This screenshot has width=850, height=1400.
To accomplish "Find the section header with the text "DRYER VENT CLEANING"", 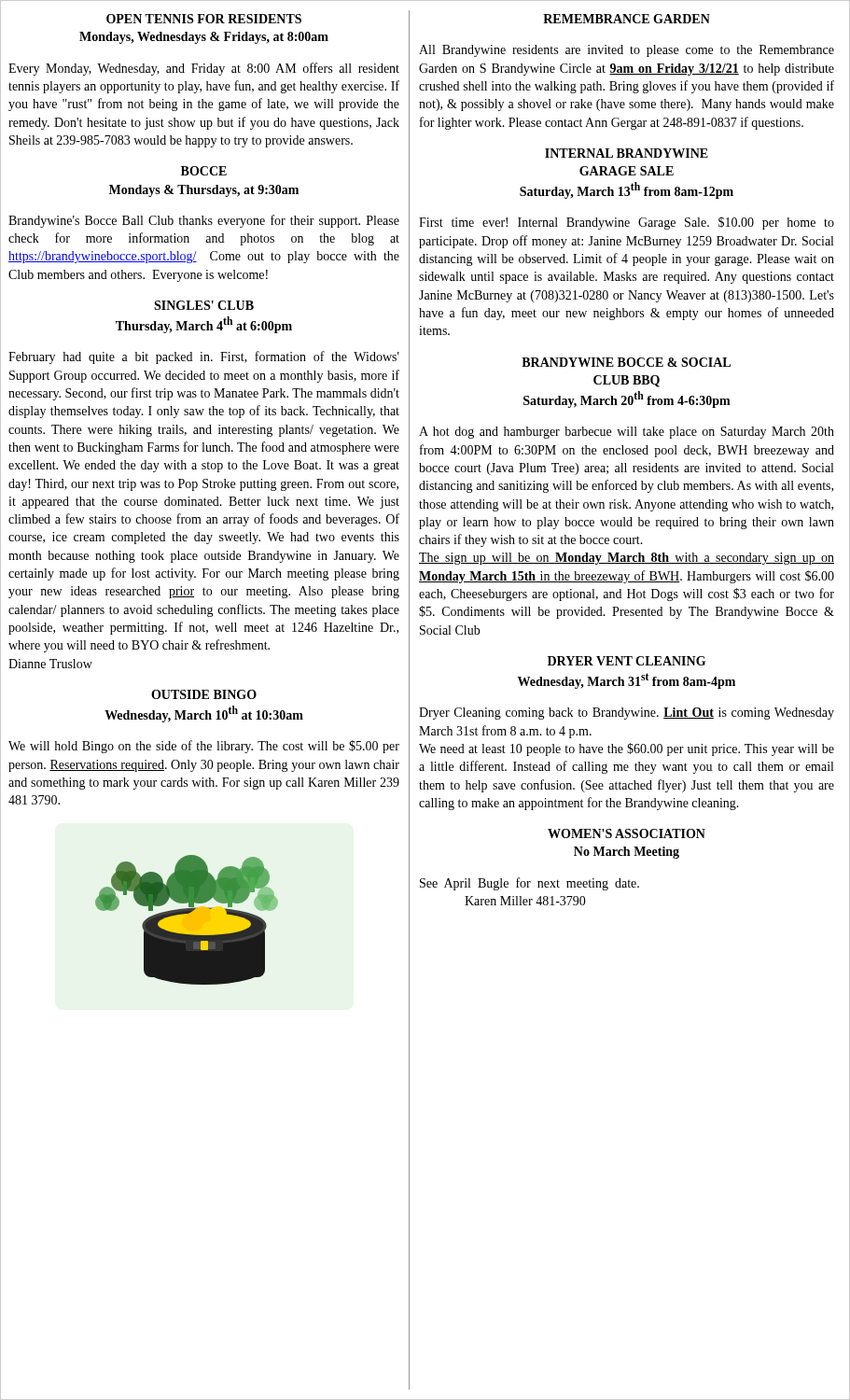I will [x=627, y=672].
